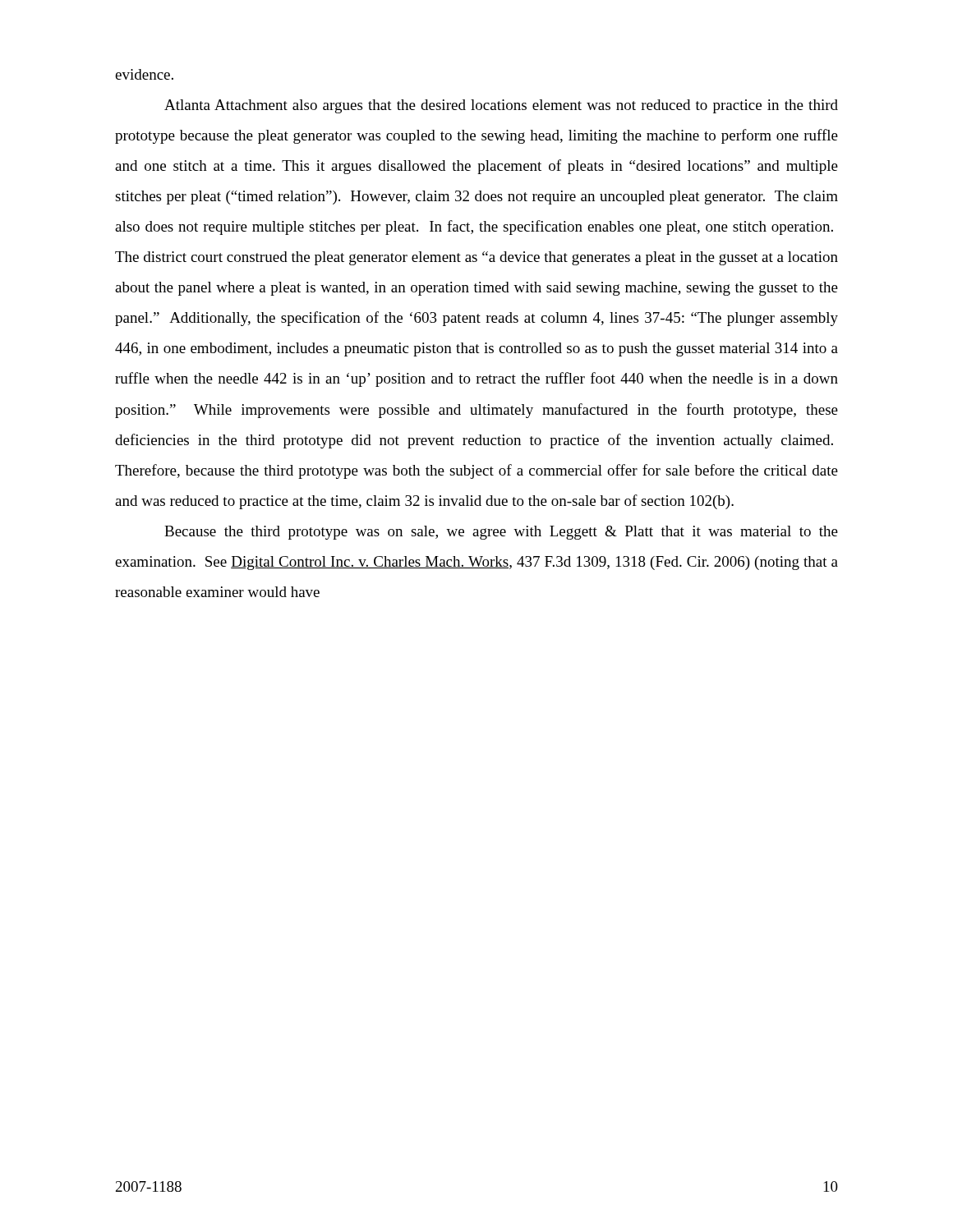953x1232 pixels.
Task: Click on the text block that reads "Atlanta Attachment also"
Action: (476, 303)
